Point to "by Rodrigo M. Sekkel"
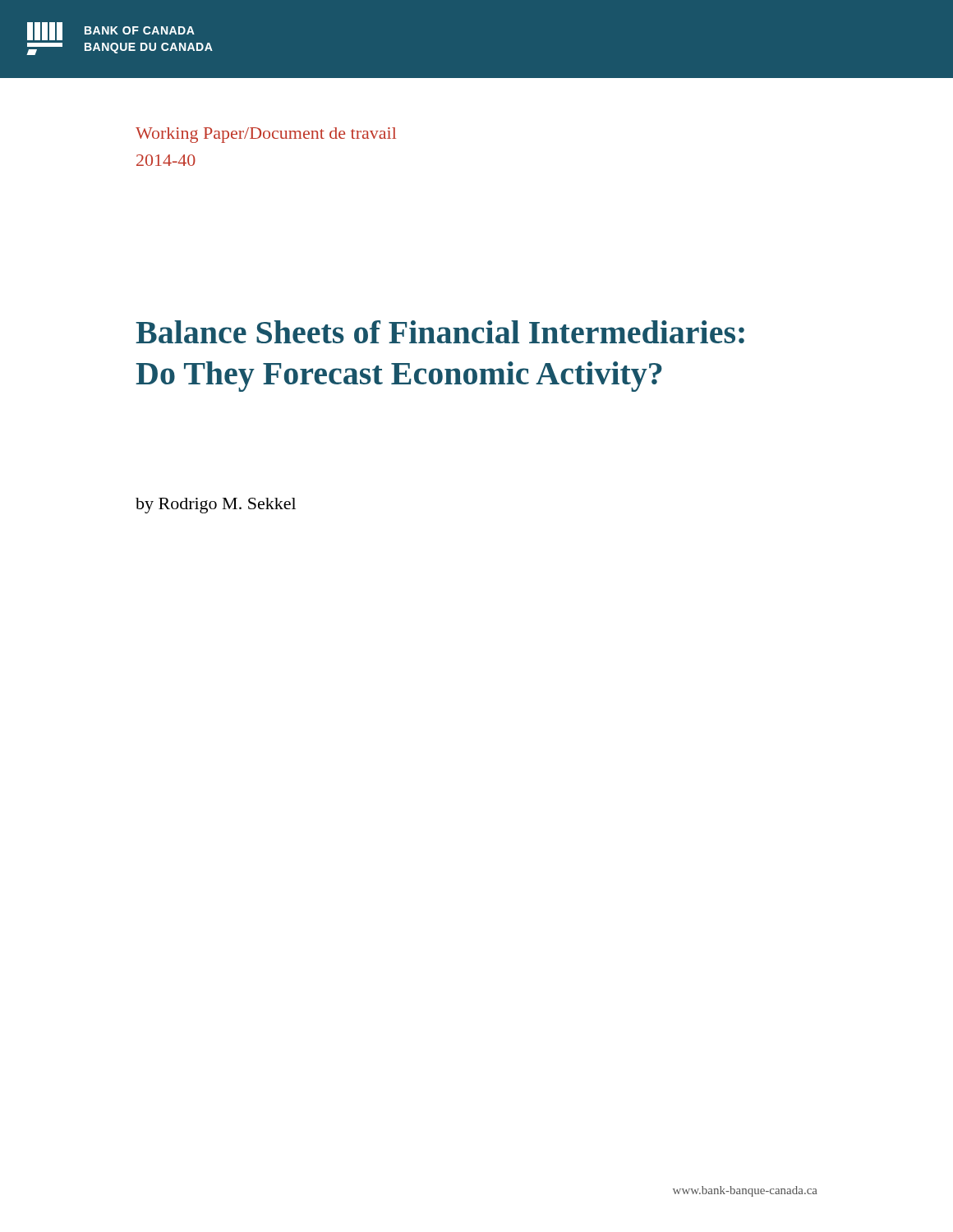Screen dimensions: 1232x953 (216, 503)
